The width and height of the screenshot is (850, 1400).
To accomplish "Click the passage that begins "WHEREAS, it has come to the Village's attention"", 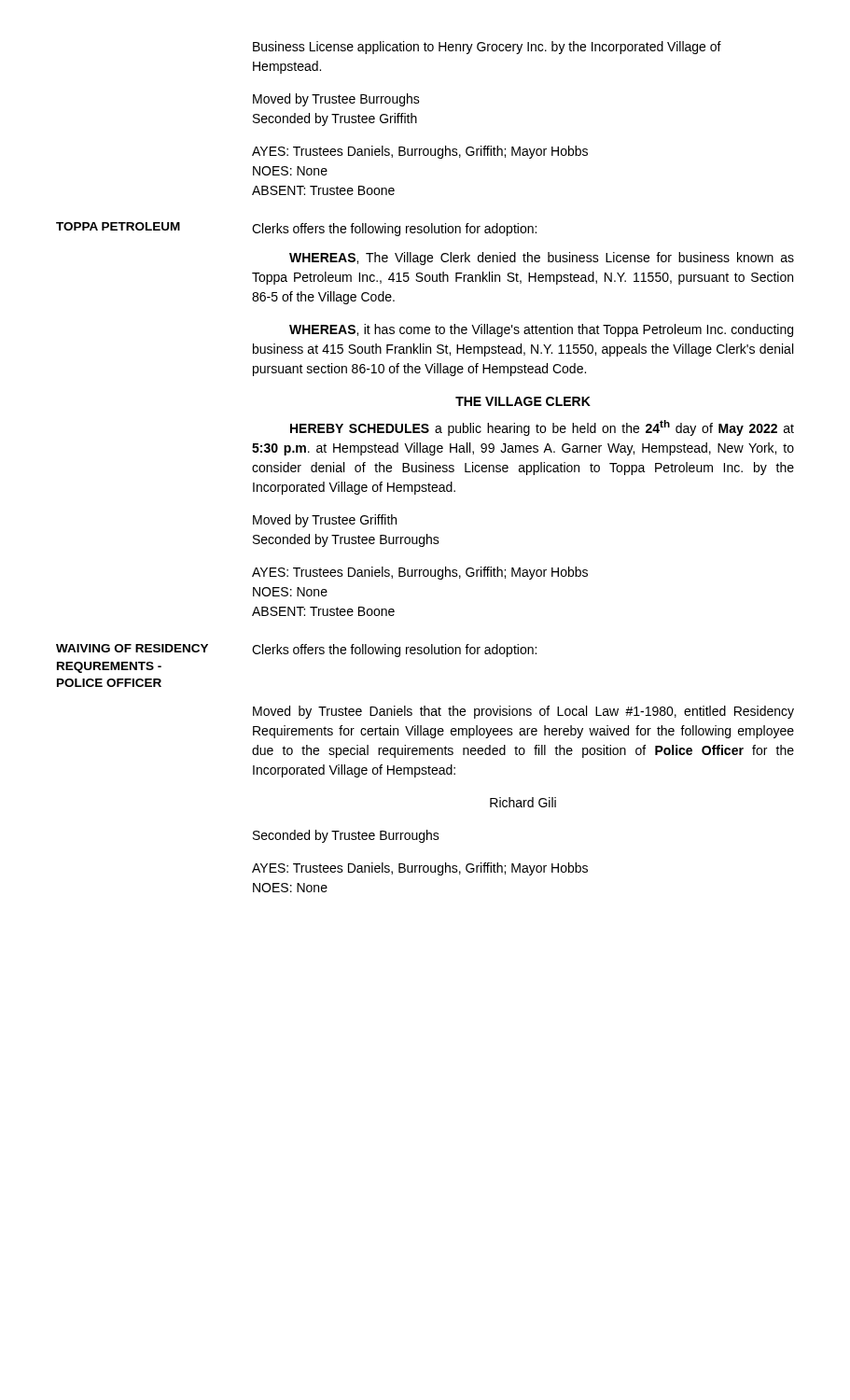I will coord(523,350).
